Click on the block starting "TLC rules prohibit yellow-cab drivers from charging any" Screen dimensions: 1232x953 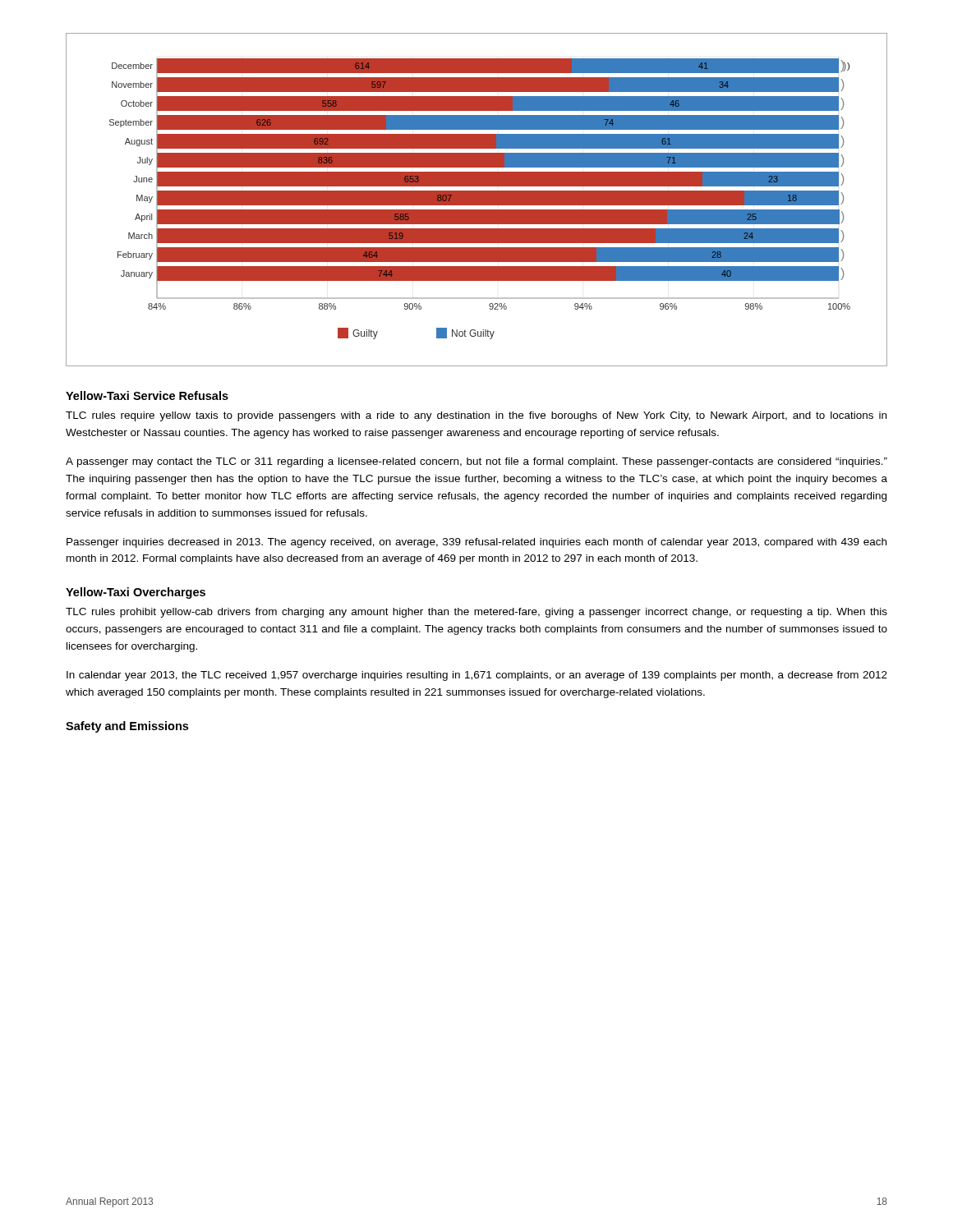point(476,629)
